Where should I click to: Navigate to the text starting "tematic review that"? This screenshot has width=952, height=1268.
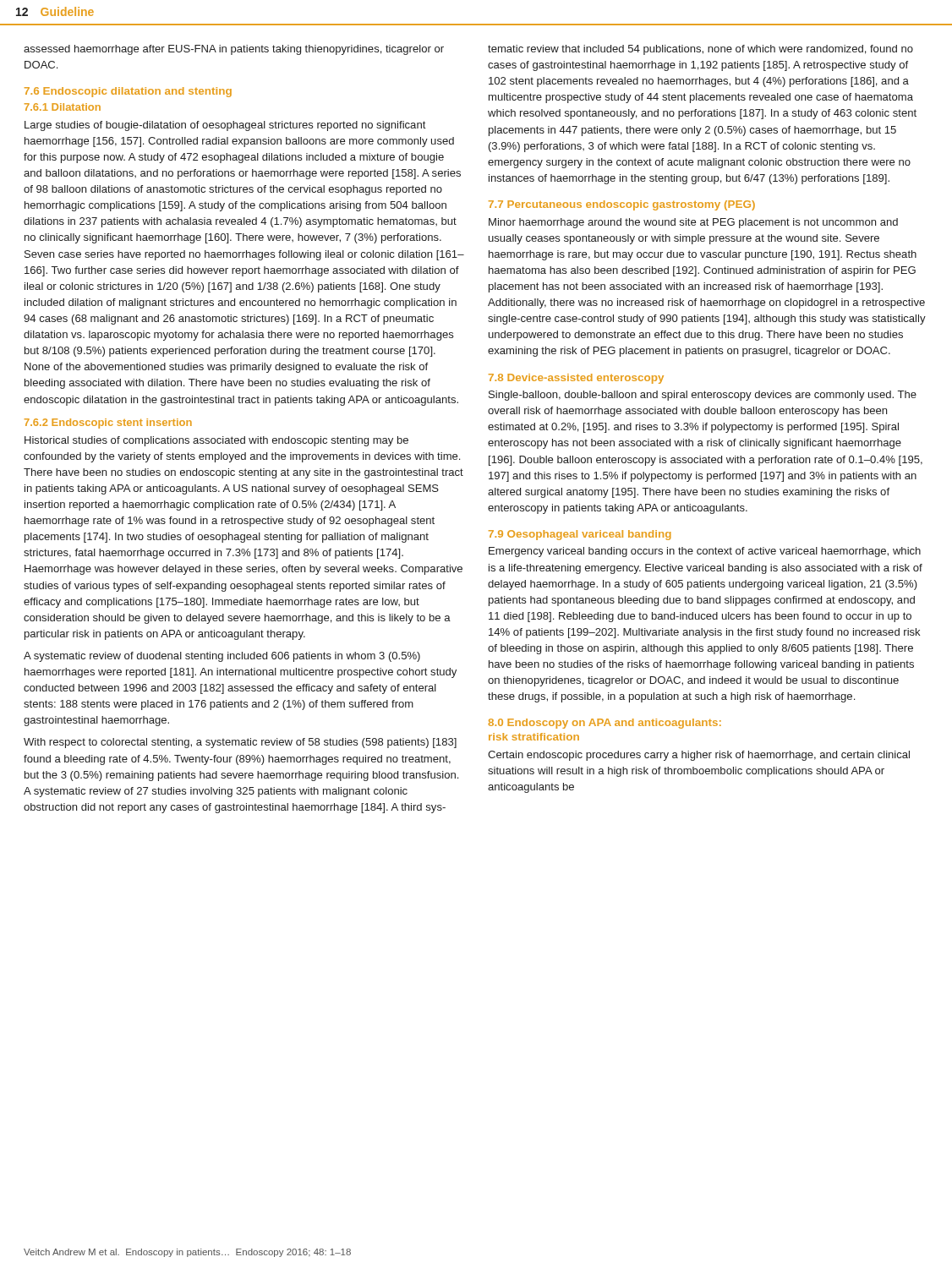pyautogui.click(x=702, y=113)
